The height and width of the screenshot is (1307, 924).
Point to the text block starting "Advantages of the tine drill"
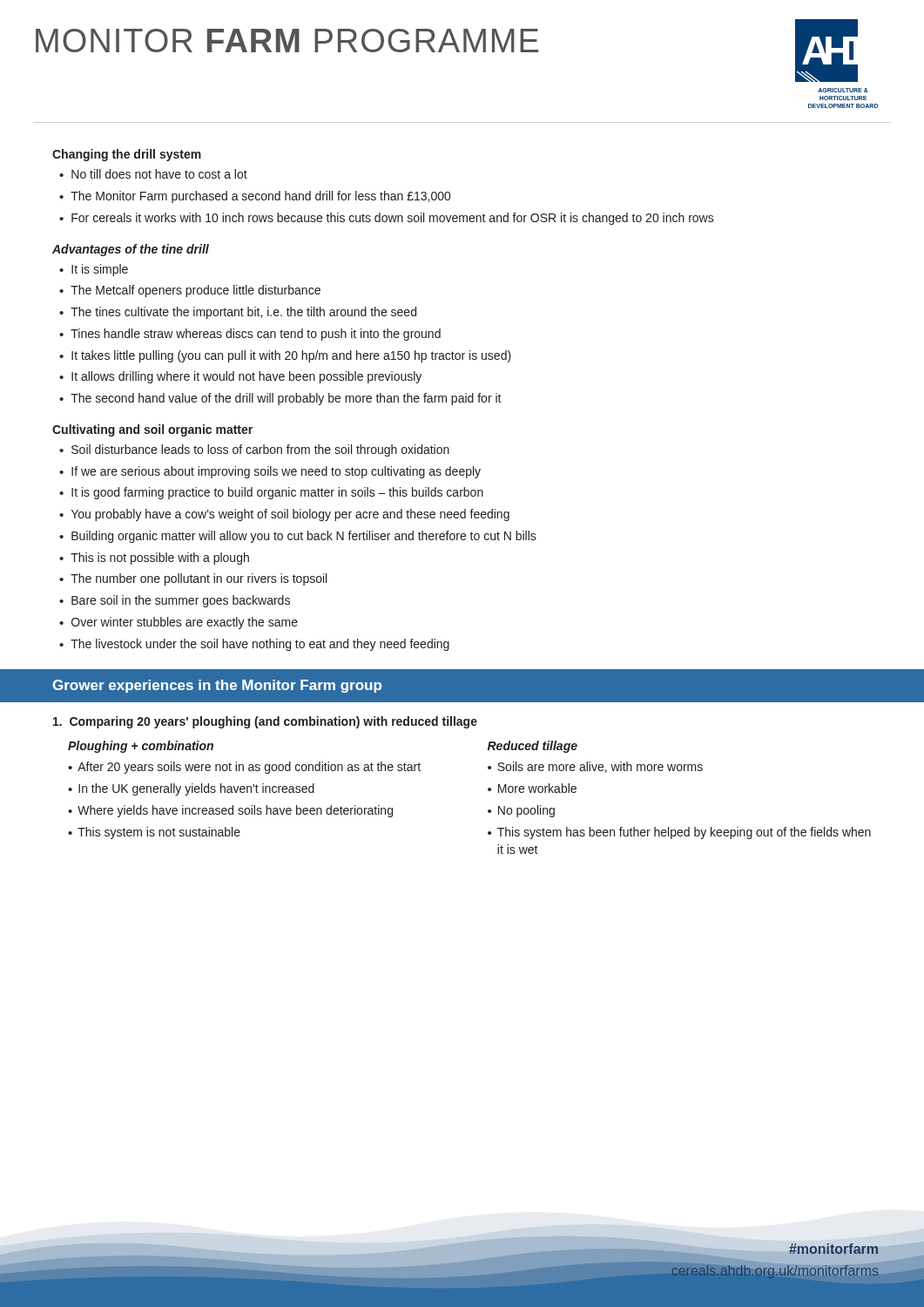[x=131, y=249]
